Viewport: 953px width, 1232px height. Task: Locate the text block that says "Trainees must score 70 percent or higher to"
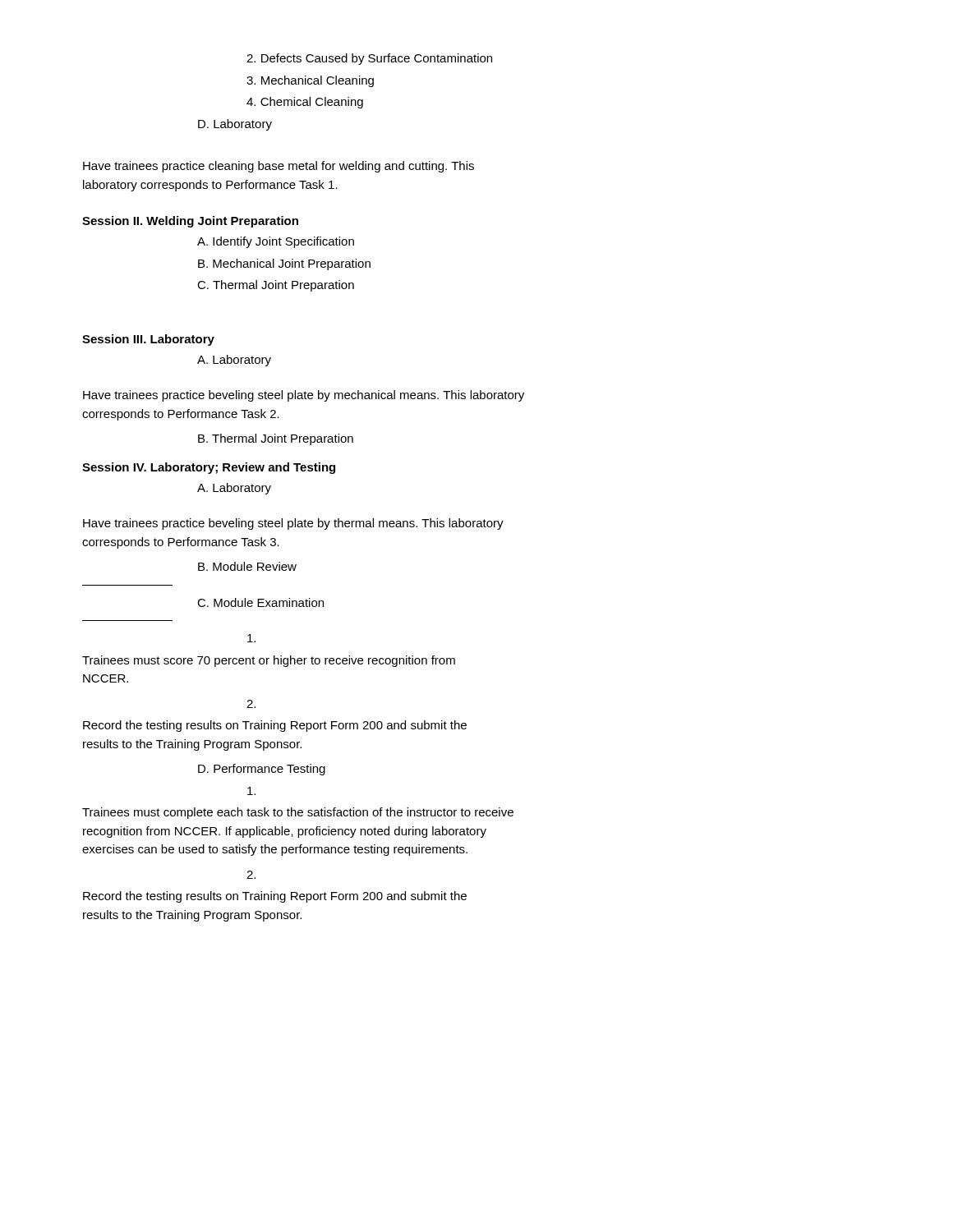(x=269, y=669)
